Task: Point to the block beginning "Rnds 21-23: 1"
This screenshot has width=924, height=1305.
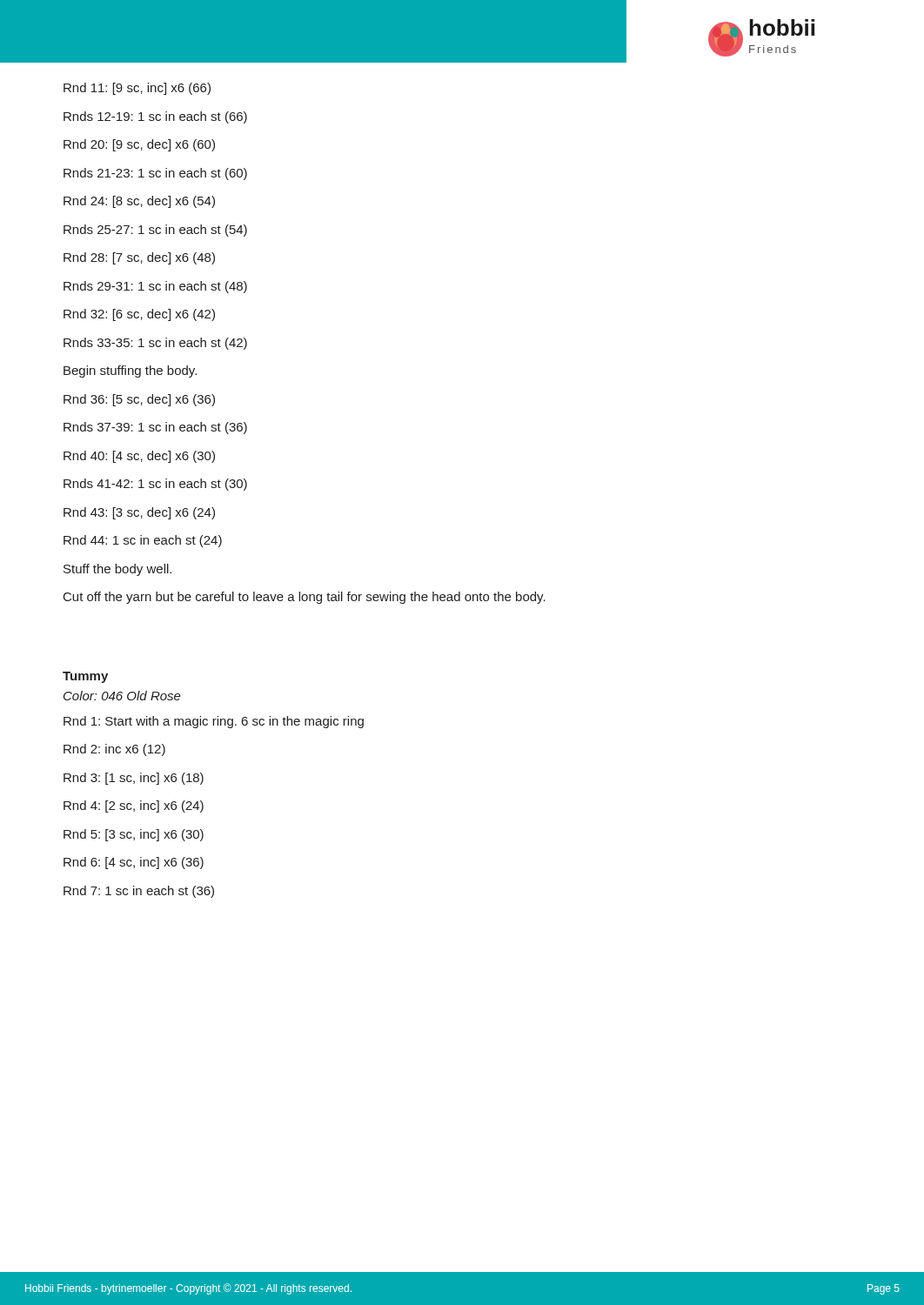Action: pos(155,172)
